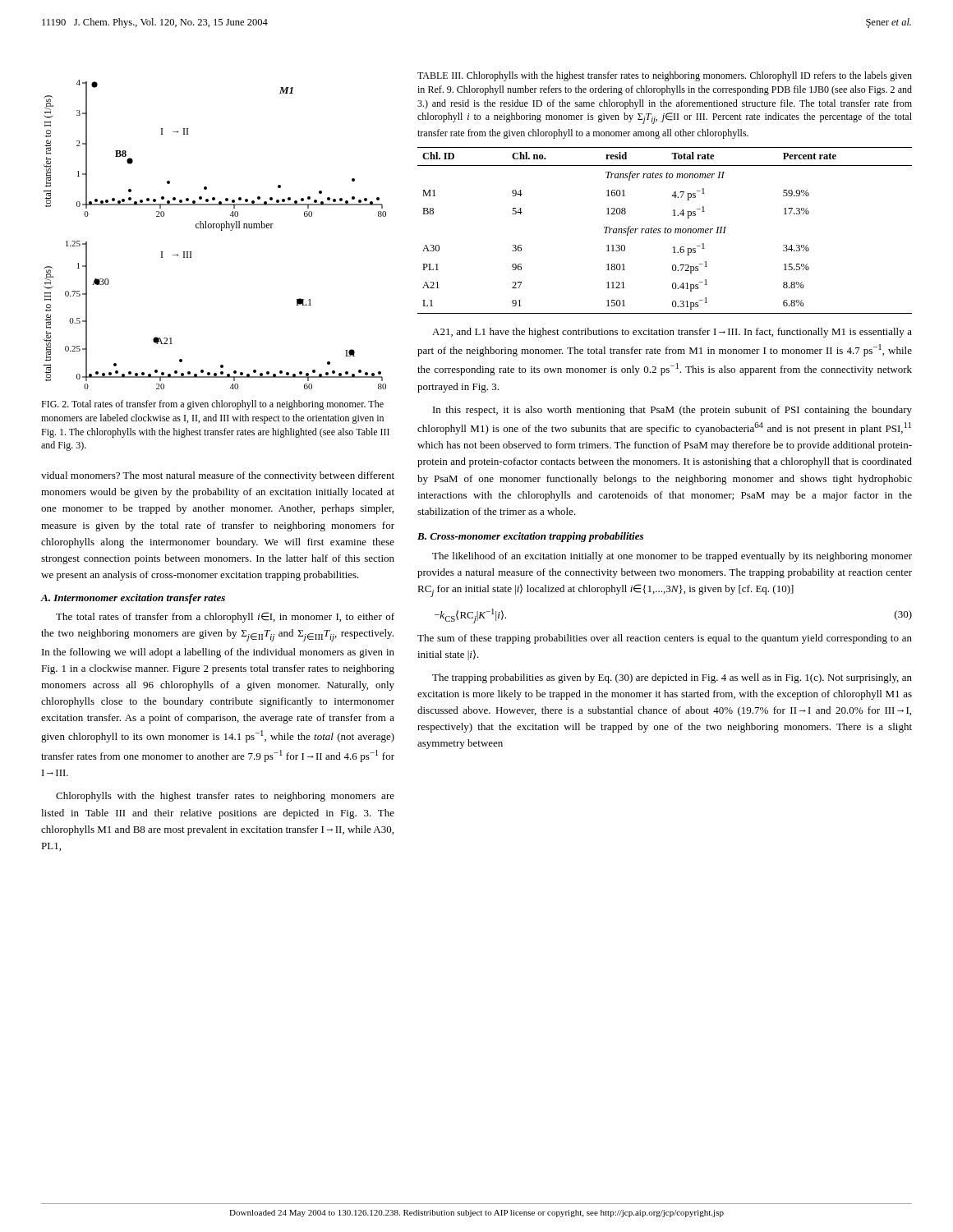Click on the region starting "−kCS⟨RCj|K−1|i⟩. (30)"
This screenshot has height=1232, width=953.
coord(473,617)
